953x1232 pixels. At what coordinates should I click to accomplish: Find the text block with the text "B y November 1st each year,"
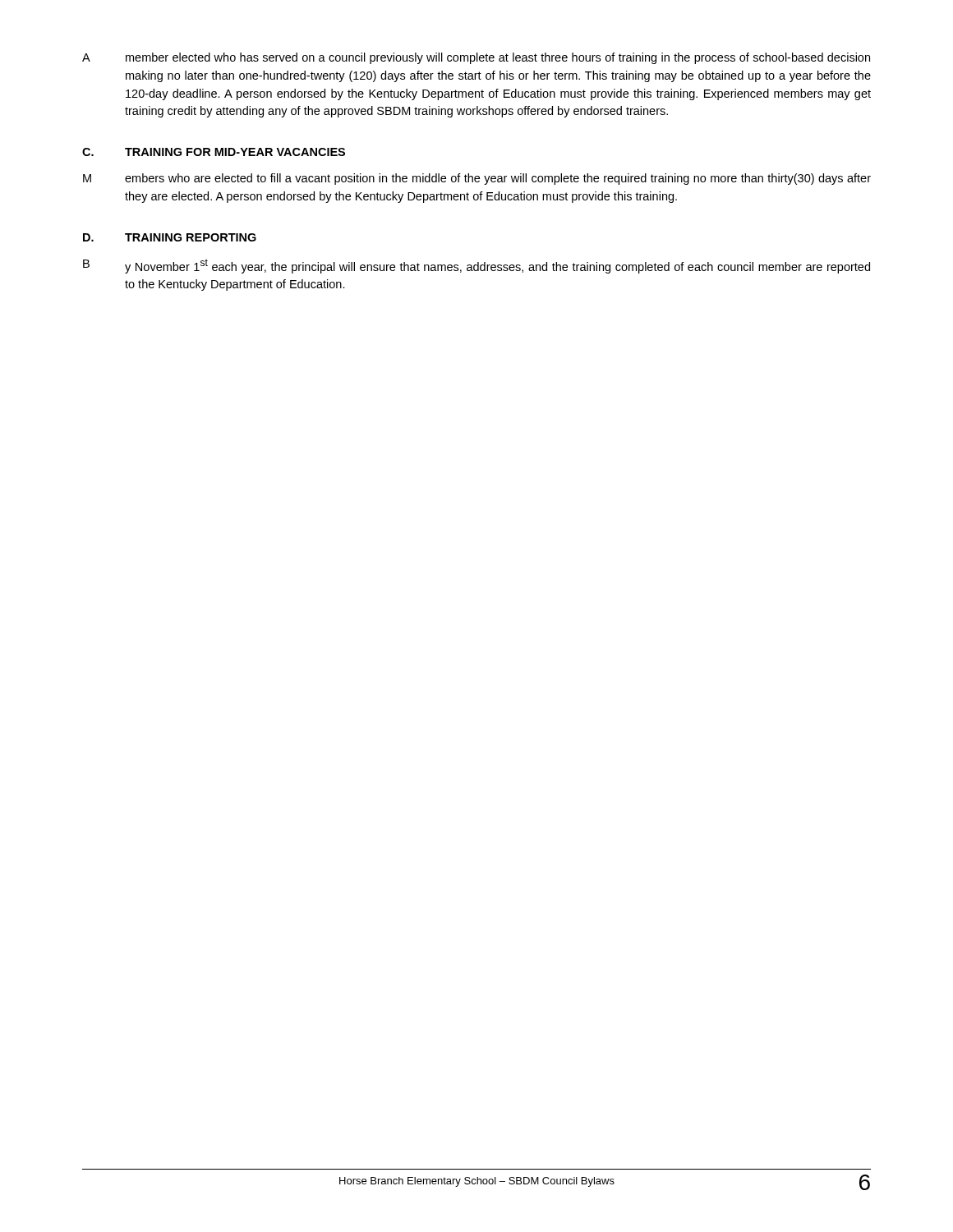tap(476, 274)
